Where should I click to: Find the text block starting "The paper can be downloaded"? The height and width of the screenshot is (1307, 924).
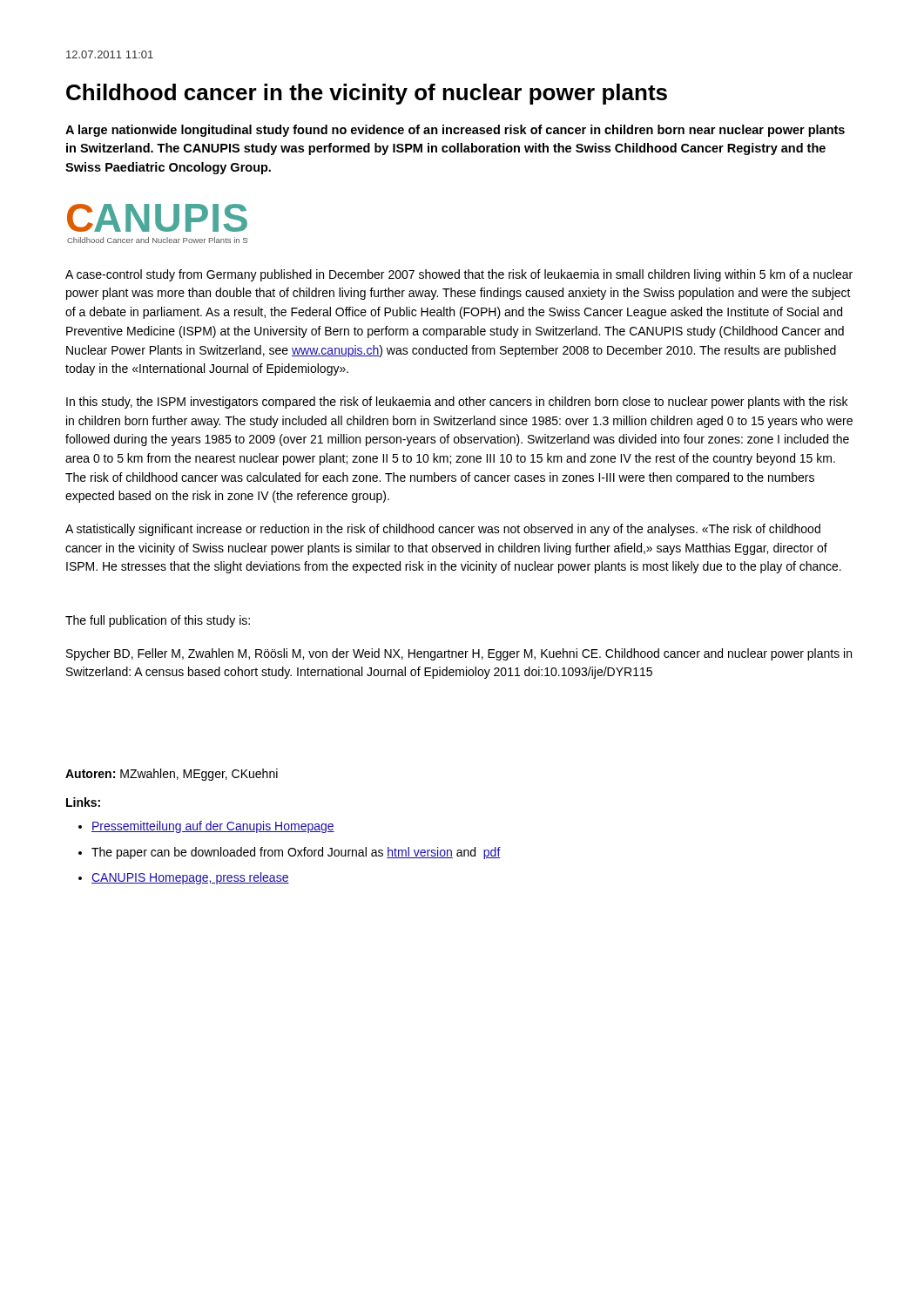point(296,852)
